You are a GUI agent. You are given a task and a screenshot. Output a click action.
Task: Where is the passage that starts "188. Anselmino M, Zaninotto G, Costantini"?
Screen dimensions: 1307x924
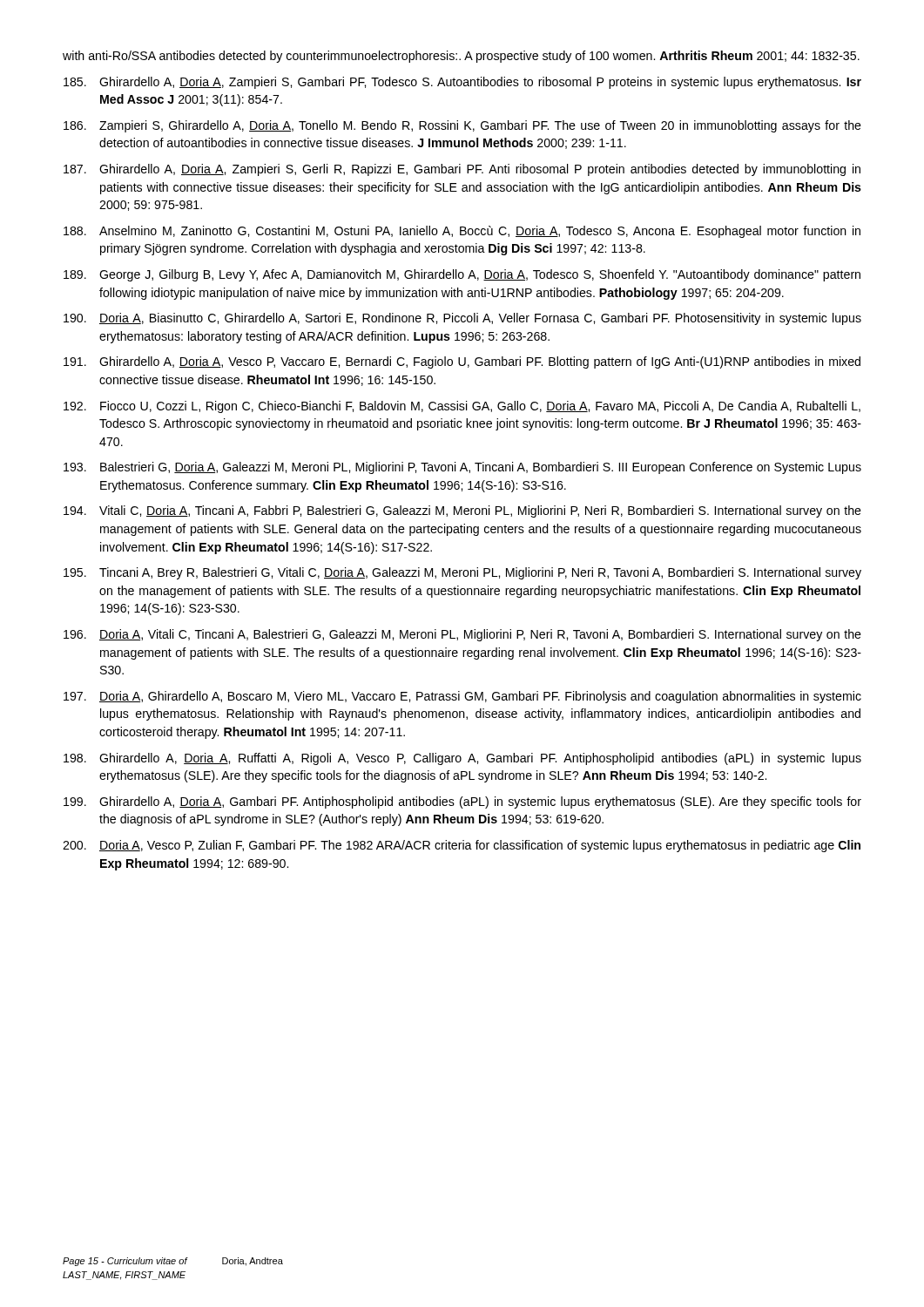click(x=462, y=240)
